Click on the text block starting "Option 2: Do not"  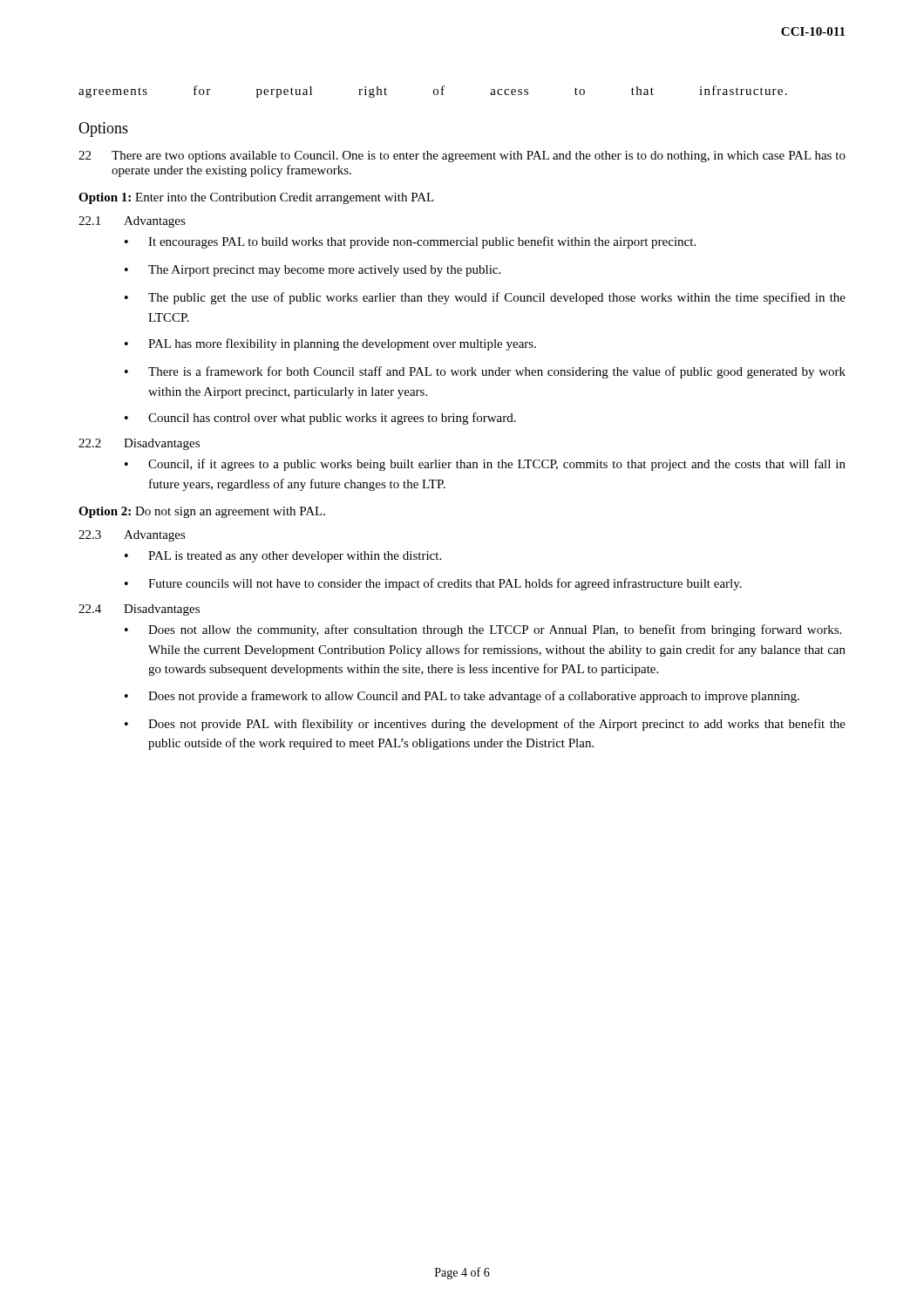click(202, 511)
